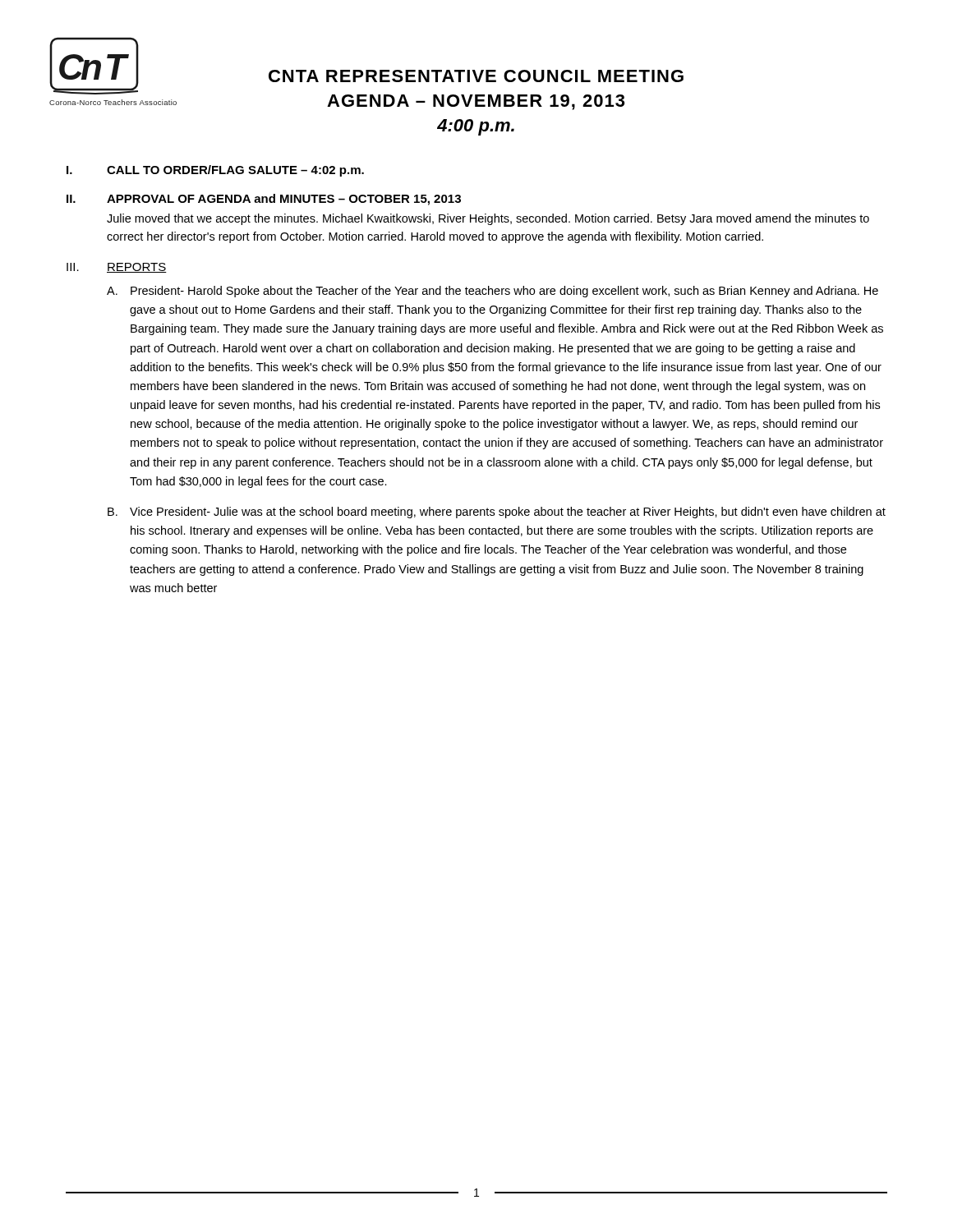The height and width of the screenshot is (1232, 953).
Task: Locate the title containing "CNTA REPRESENTATIVE COUNCIL MEETING AGENDA –"
Action: 476,101
